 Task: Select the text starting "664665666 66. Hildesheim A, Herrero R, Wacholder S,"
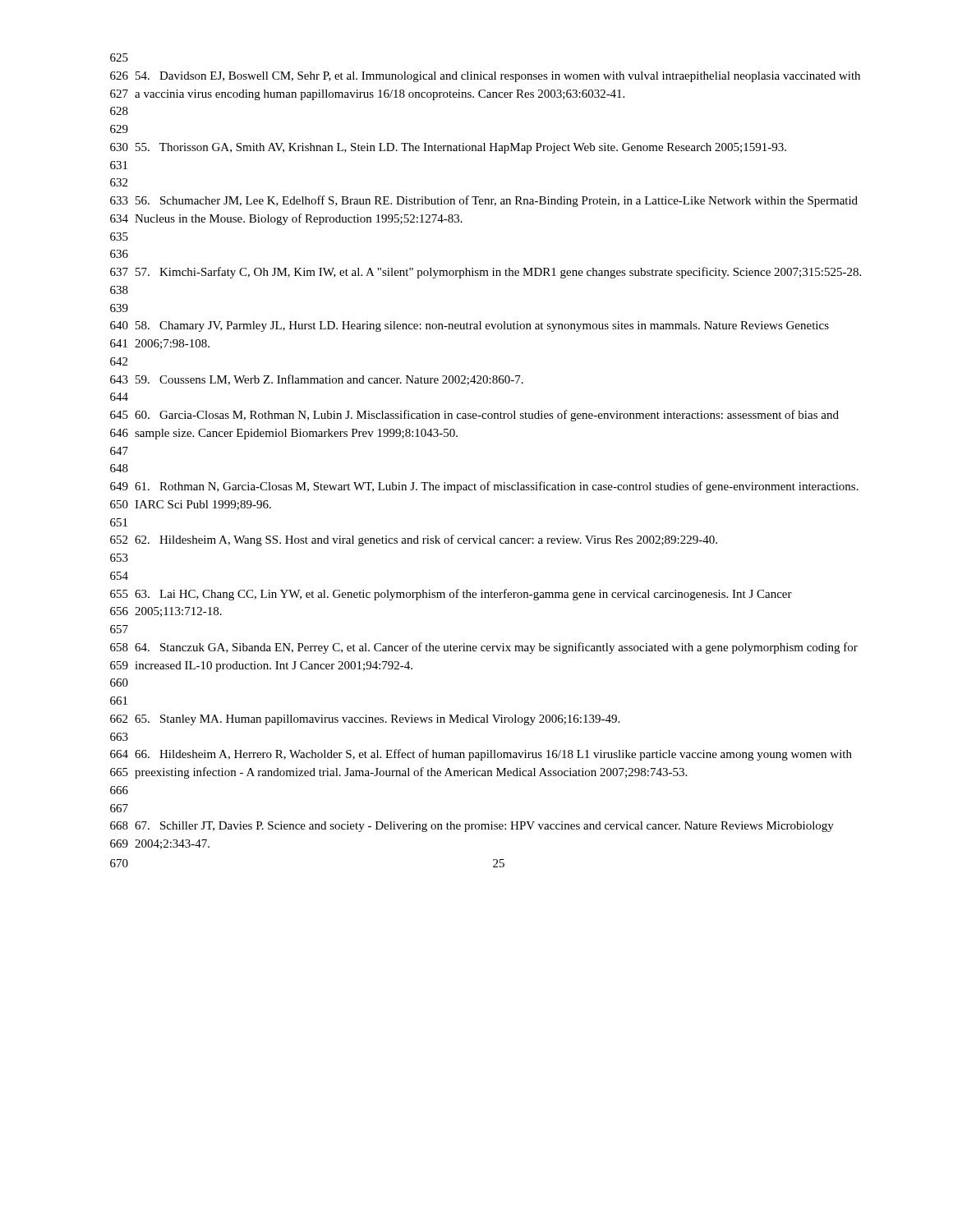pos(476,773)
